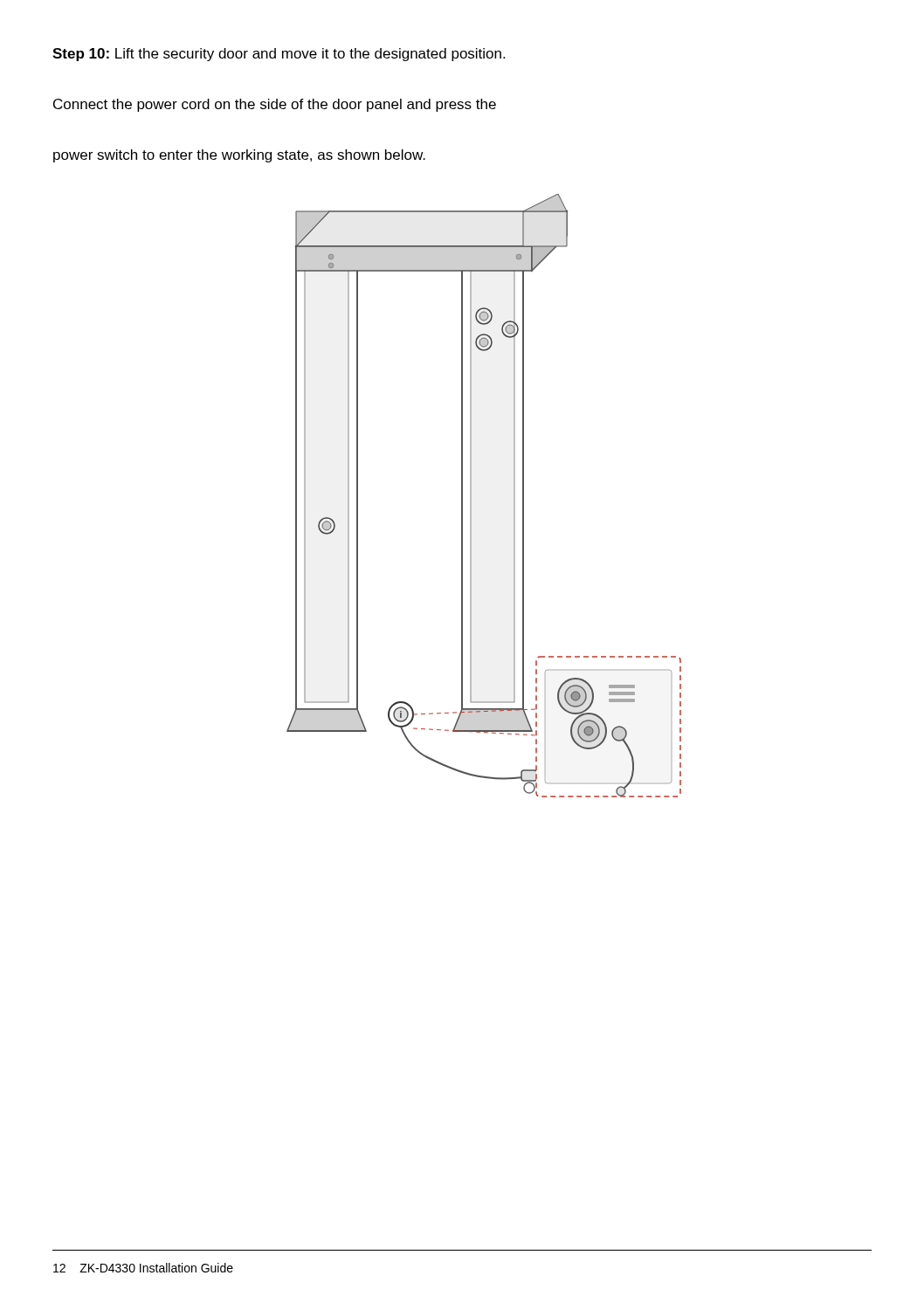This screenshot has width=924, height=1310.
Task: Locate the text block containing "Step 10: Lift"
Action: 279,104
